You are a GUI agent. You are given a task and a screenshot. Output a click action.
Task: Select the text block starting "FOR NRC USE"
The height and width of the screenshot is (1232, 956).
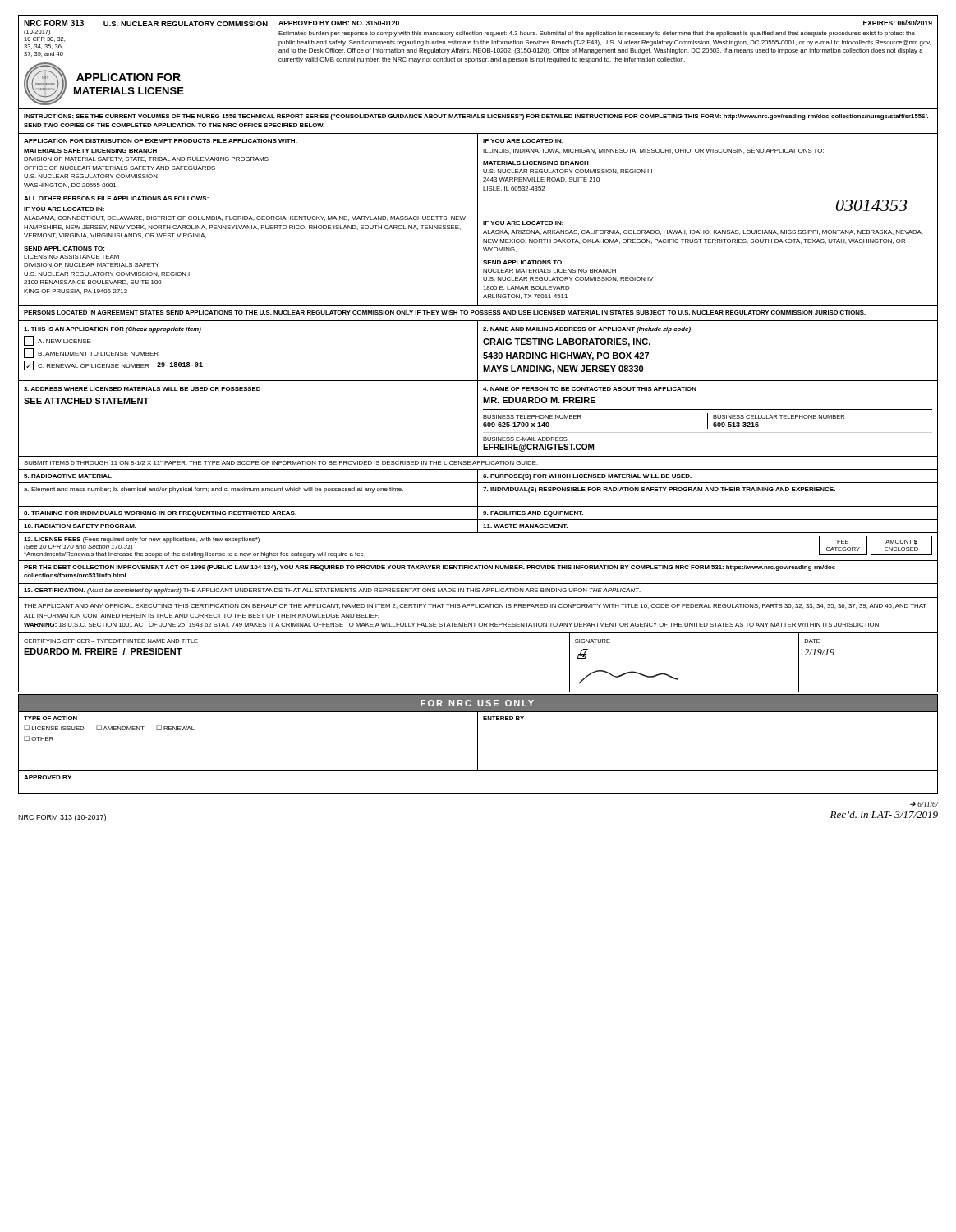pos(478,703)
